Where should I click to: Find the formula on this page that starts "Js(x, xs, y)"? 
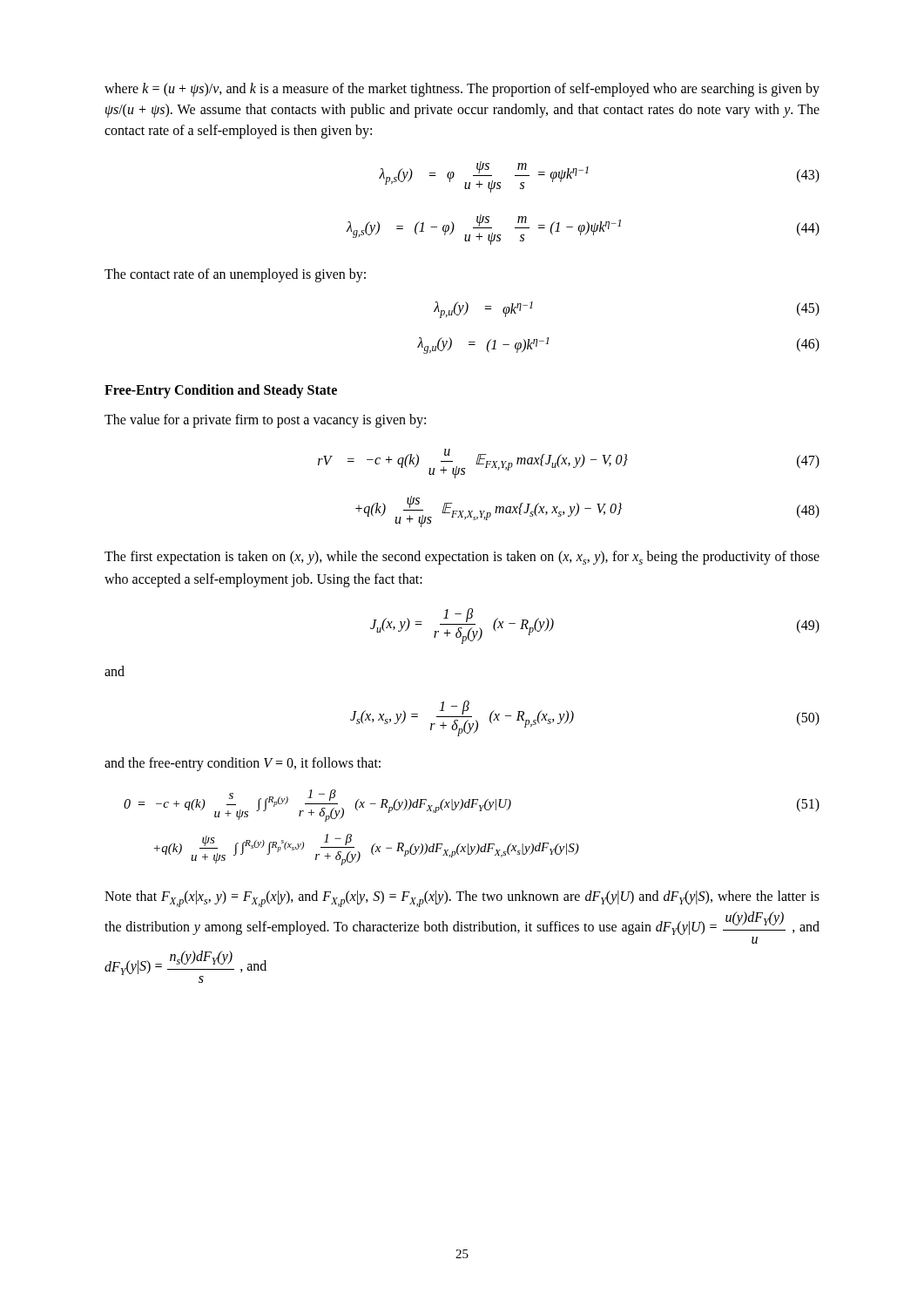tap(462, 718)
